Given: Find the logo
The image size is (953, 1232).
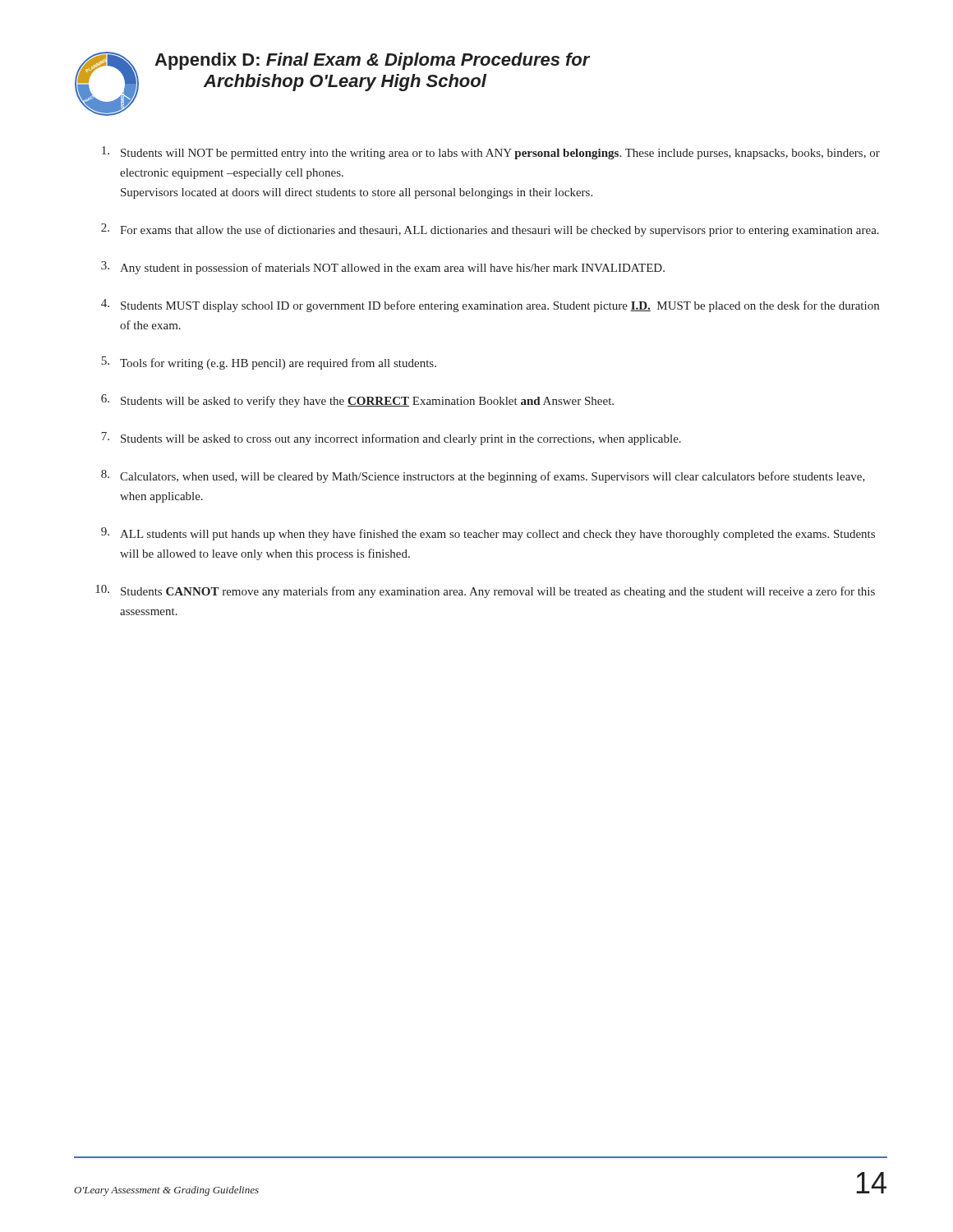Looking at the screenshot, I should (x=107, y=85).
